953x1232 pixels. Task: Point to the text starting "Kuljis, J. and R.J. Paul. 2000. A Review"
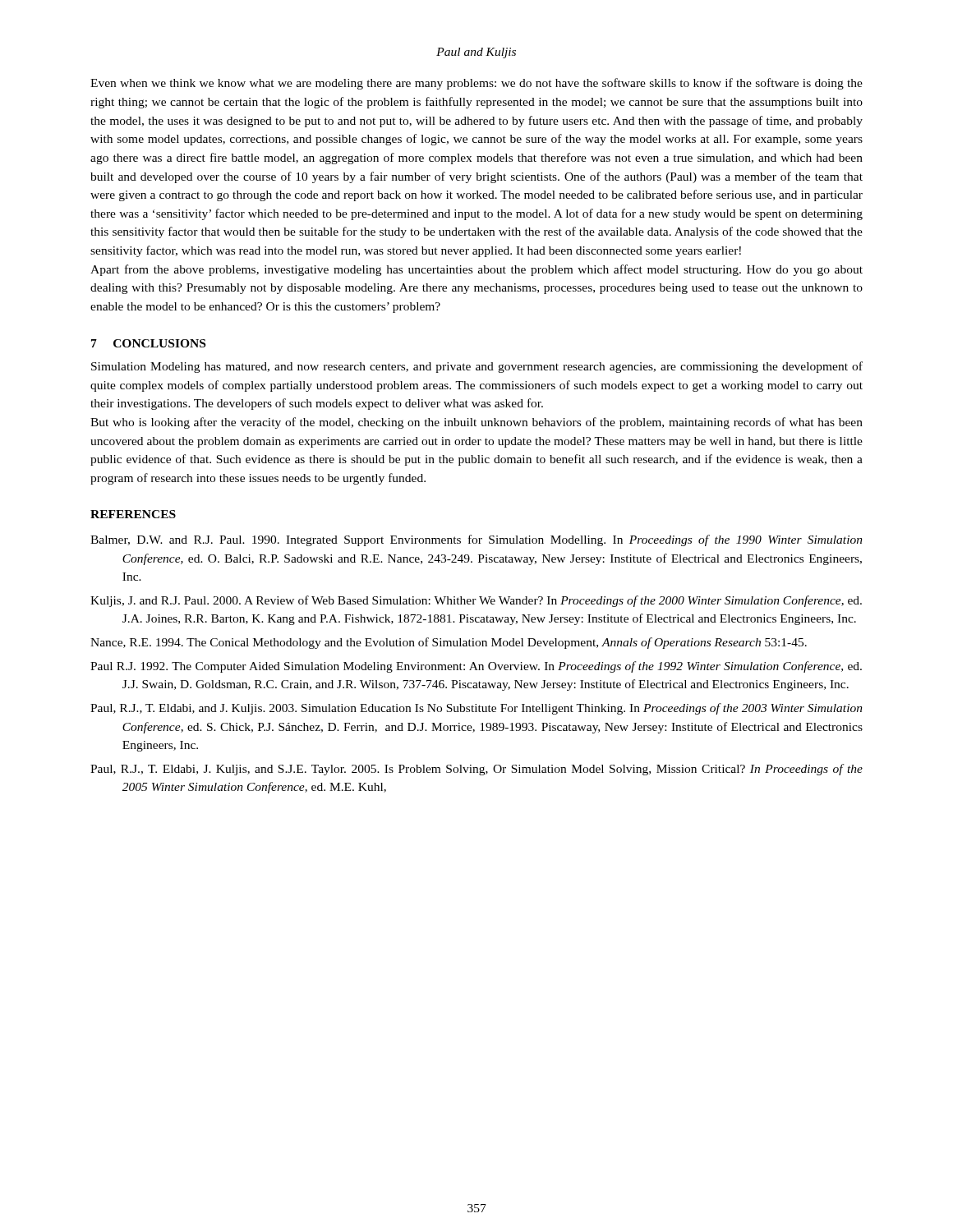tap(476, 609)
